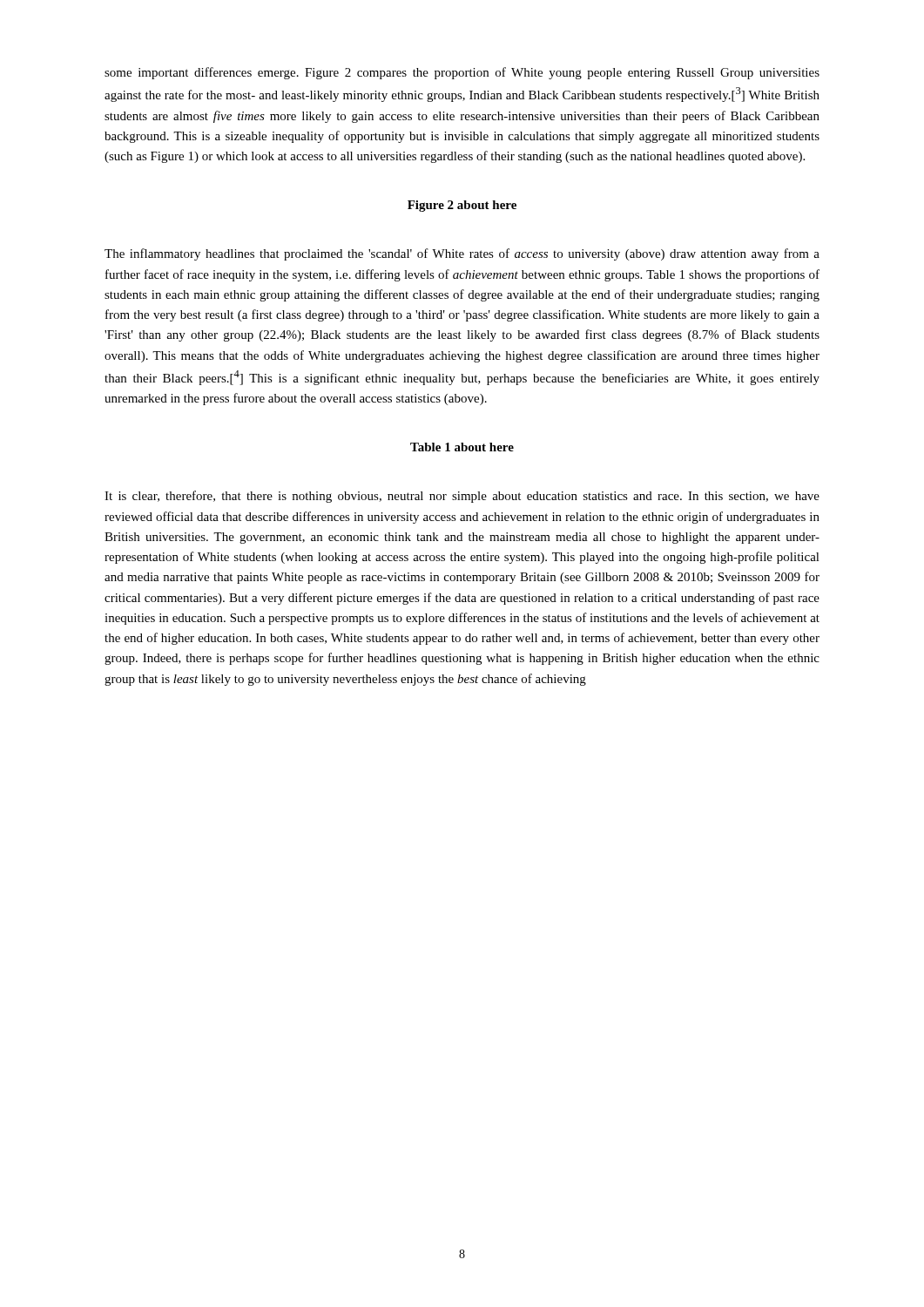Find the caption that reads "Table 1 about here"
924x1307 pixels.
[462, 447]
